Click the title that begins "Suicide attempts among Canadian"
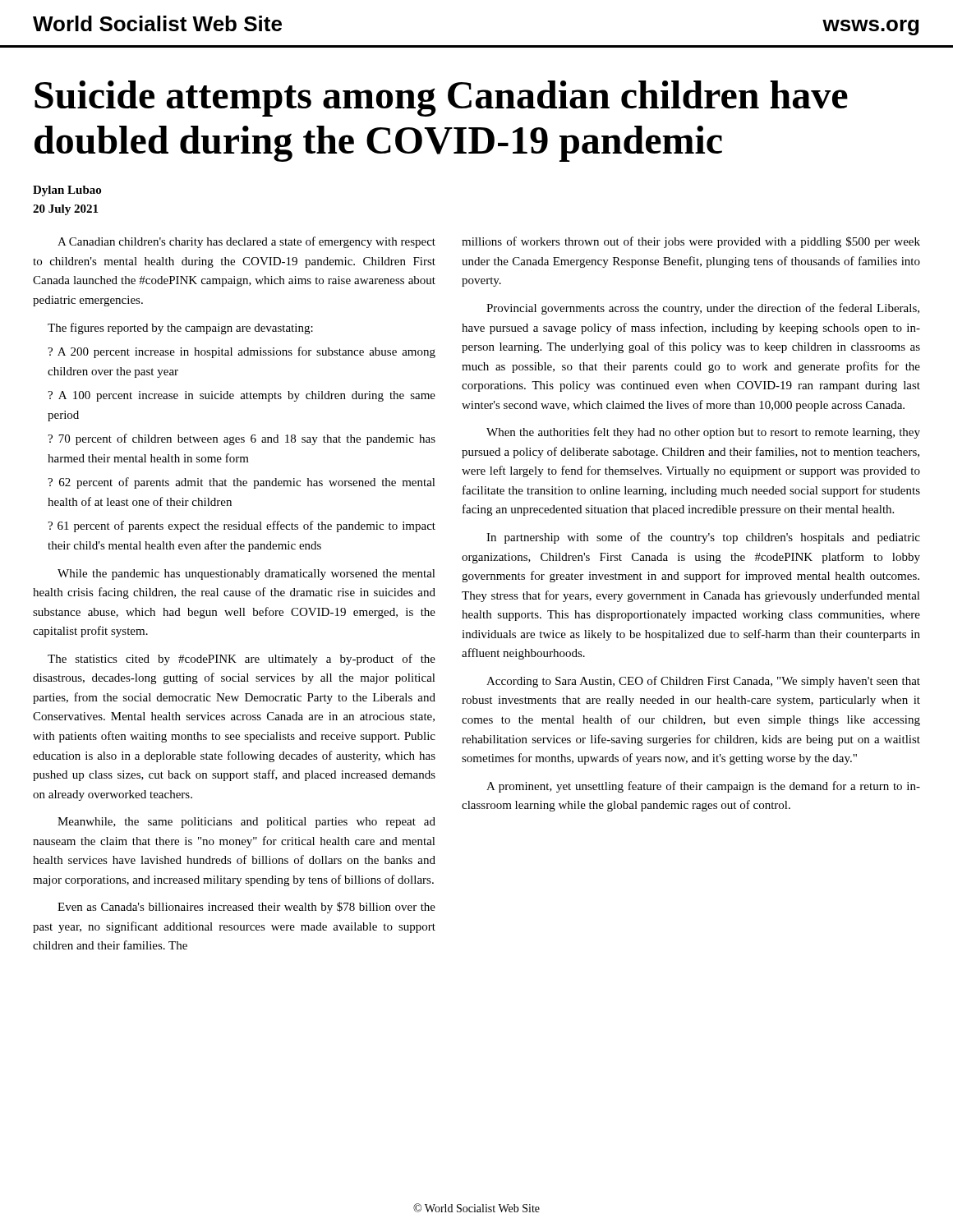Viewport: 953px width, 1232px height. pos(476,118)
